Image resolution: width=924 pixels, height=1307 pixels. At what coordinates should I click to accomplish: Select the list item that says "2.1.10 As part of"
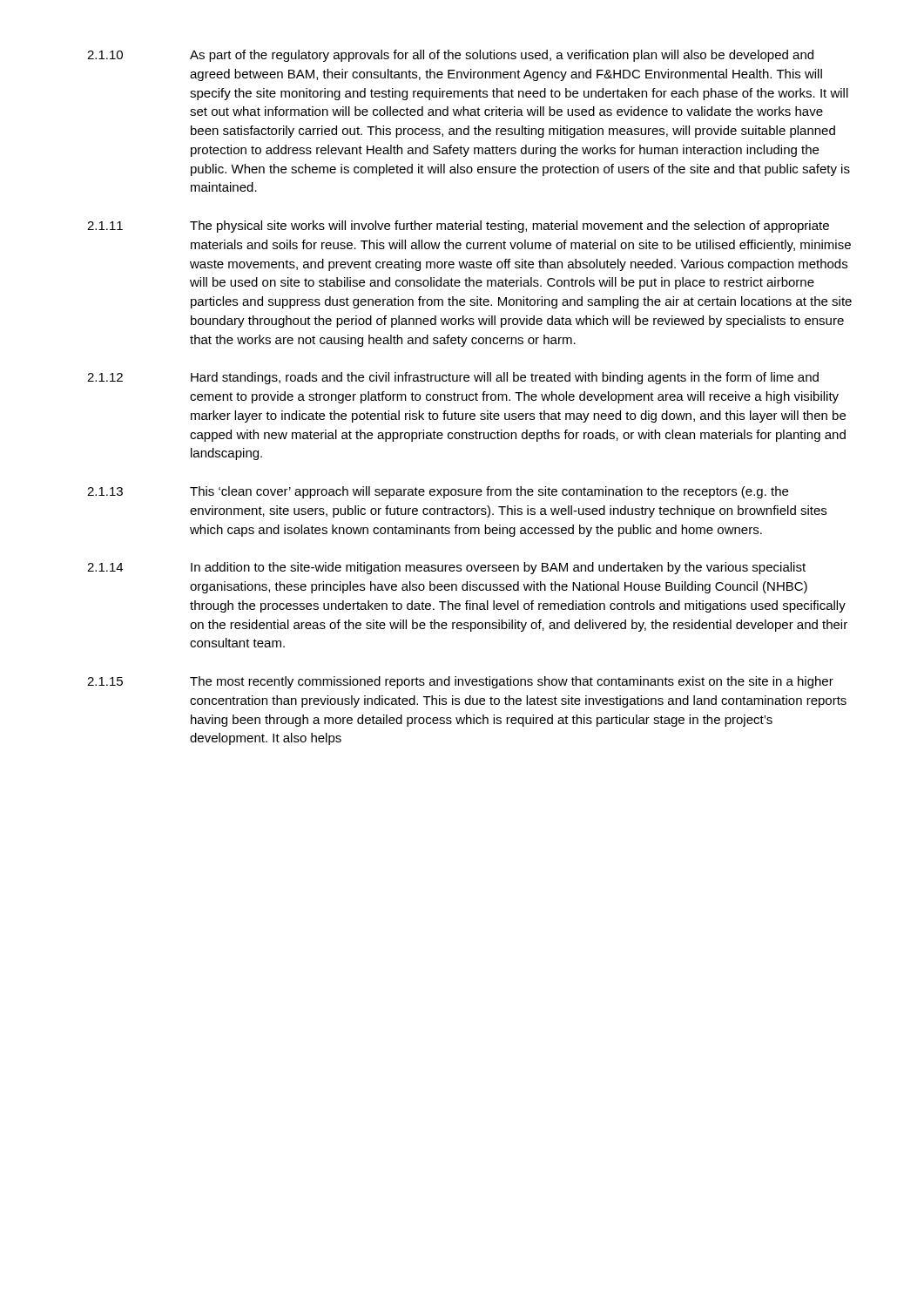click(471, 121)
